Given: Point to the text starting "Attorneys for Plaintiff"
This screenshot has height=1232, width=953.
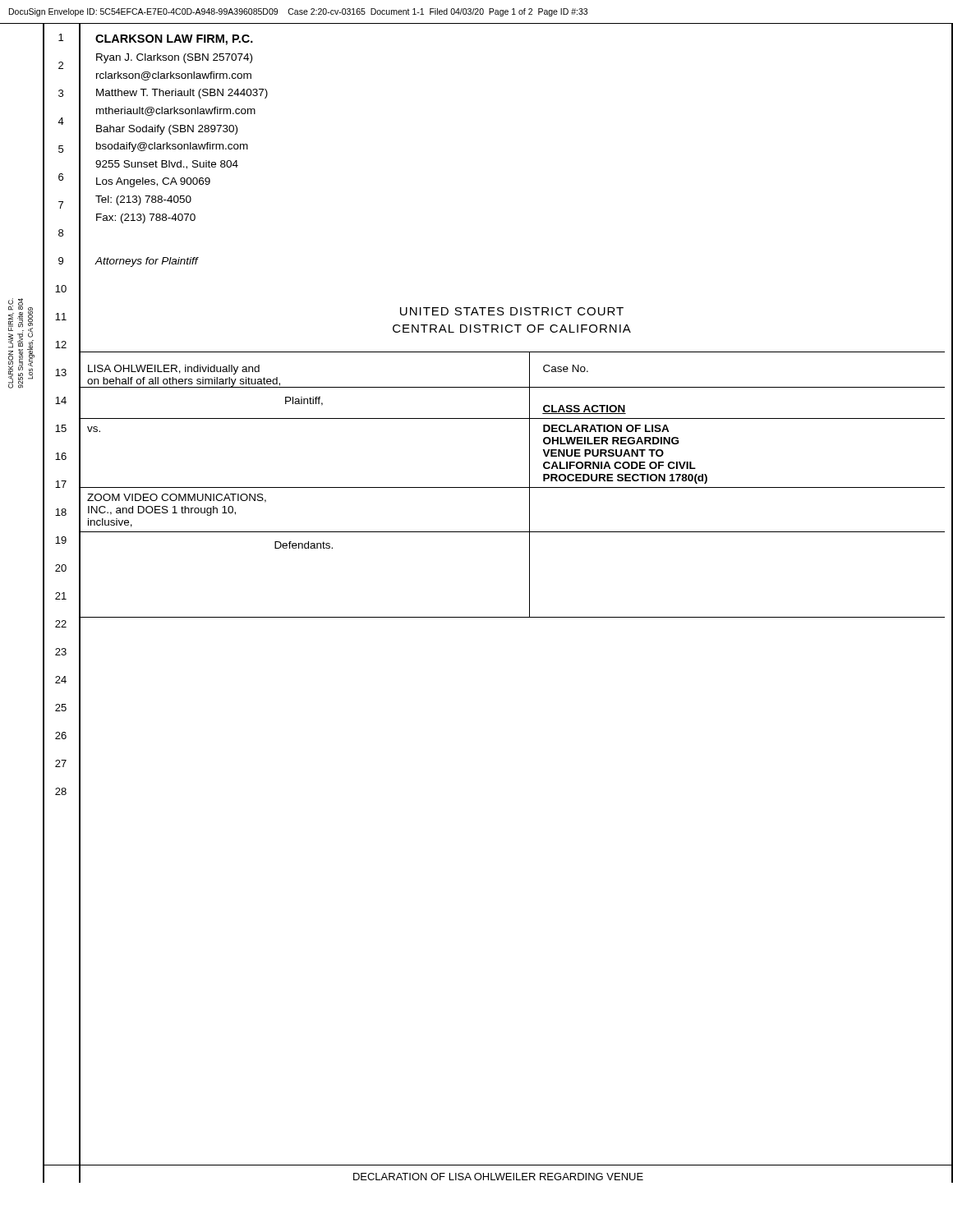Looking at the screenshot, I should (146, 261).
